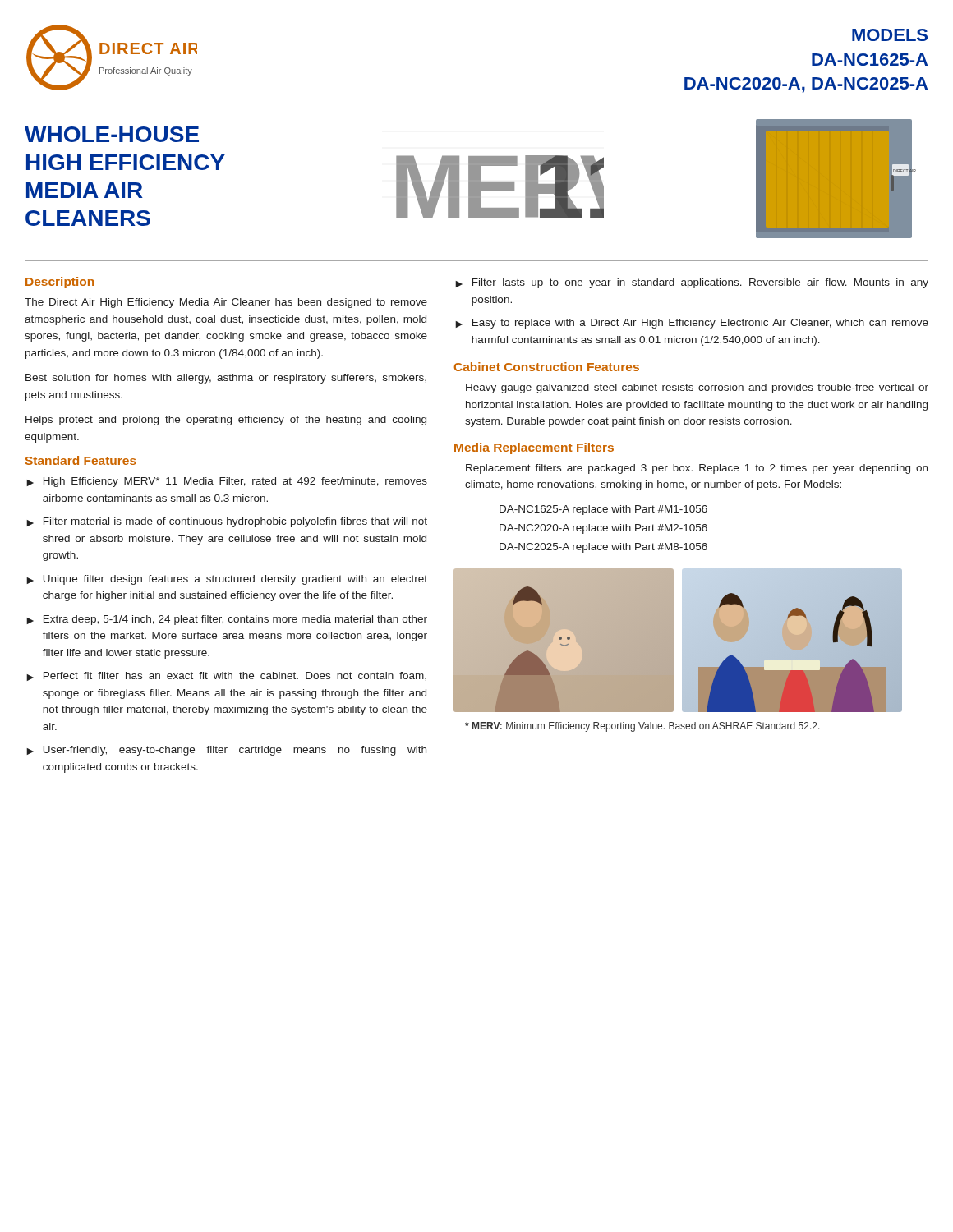Click on the list item containing "► Perfect fit filter"
Image resolution: width=953 pixels, height=1232 pixels.
click(x=226, y=702)
